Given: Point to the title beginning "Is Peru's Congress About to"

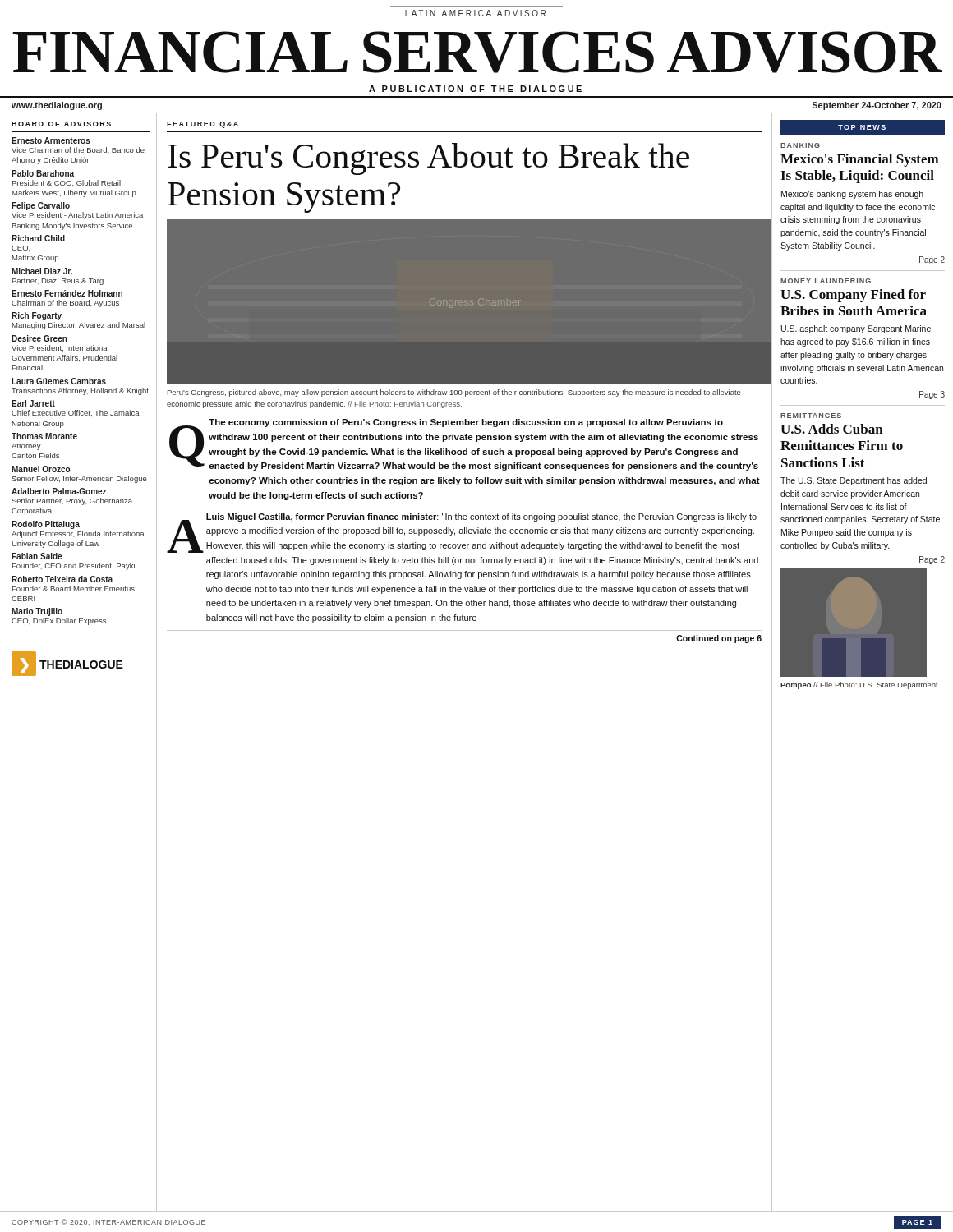Looking at the screenshot, I should pyautogui.click(x=429, y=175).
